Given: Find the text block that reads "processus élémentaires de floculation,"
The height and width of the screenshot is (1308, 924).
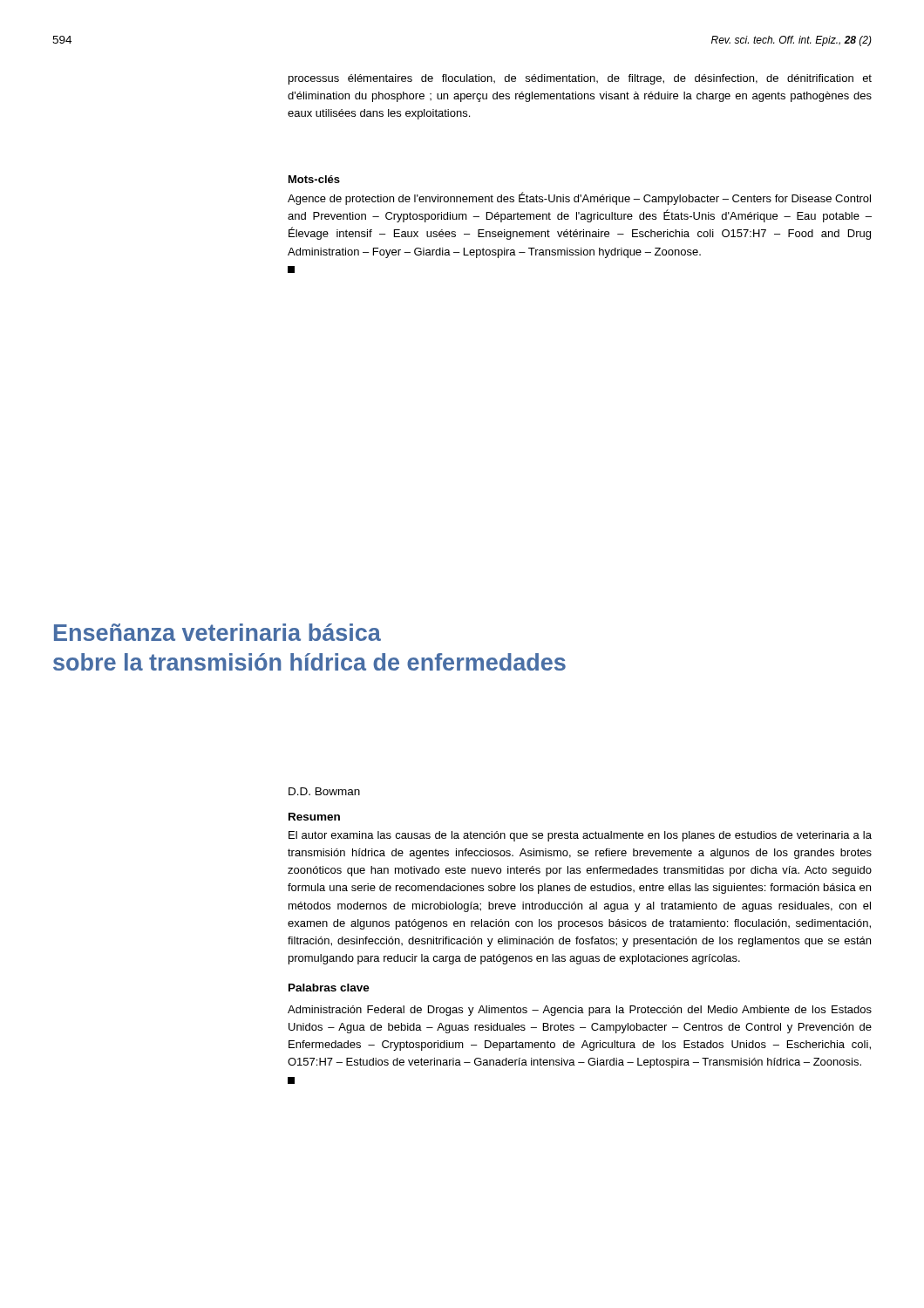Looking at the screenshot, I should pos(580,96).
